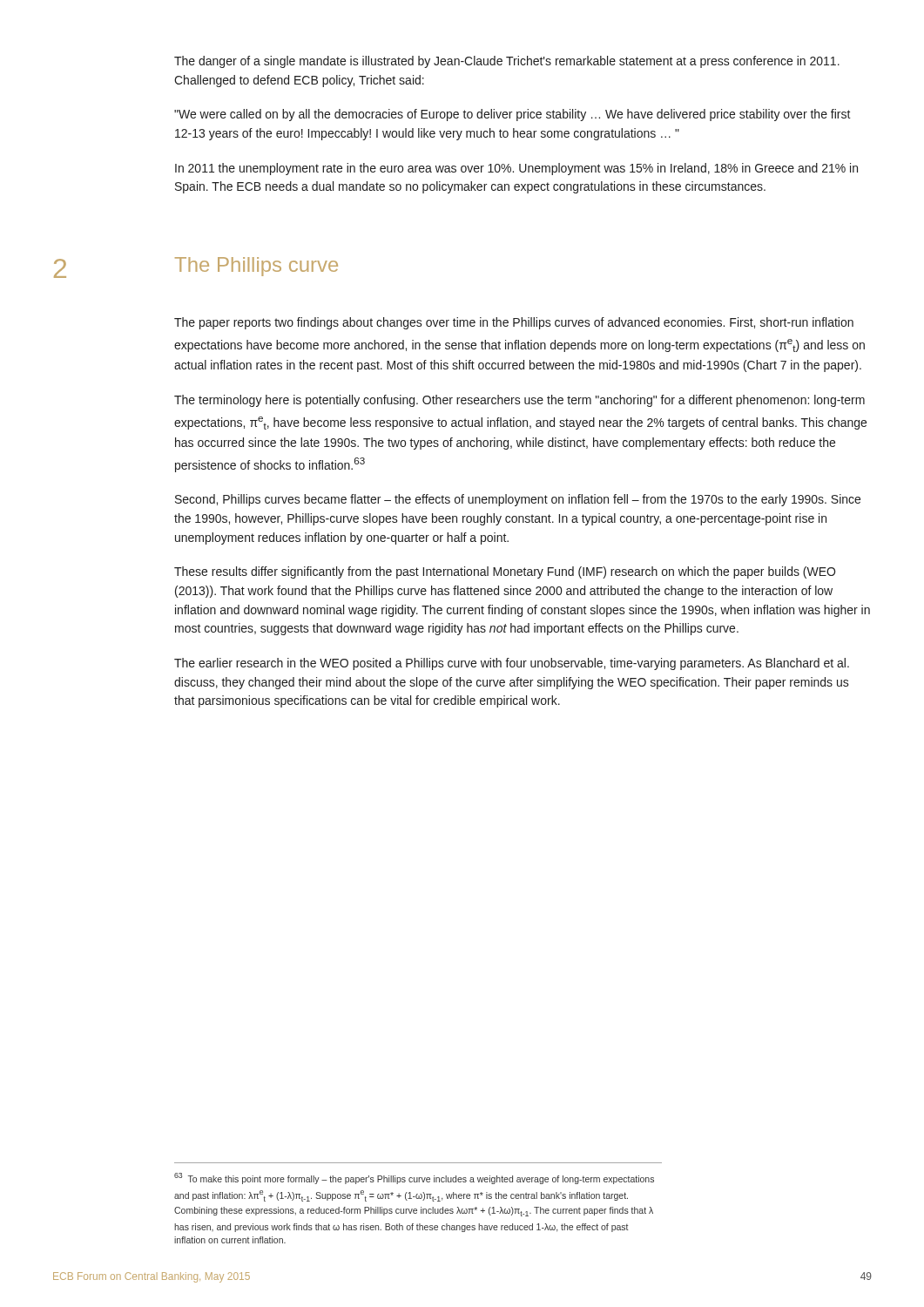
Task: Select the element starting "In 2011 the unemployment rate"
Action: 516,177
